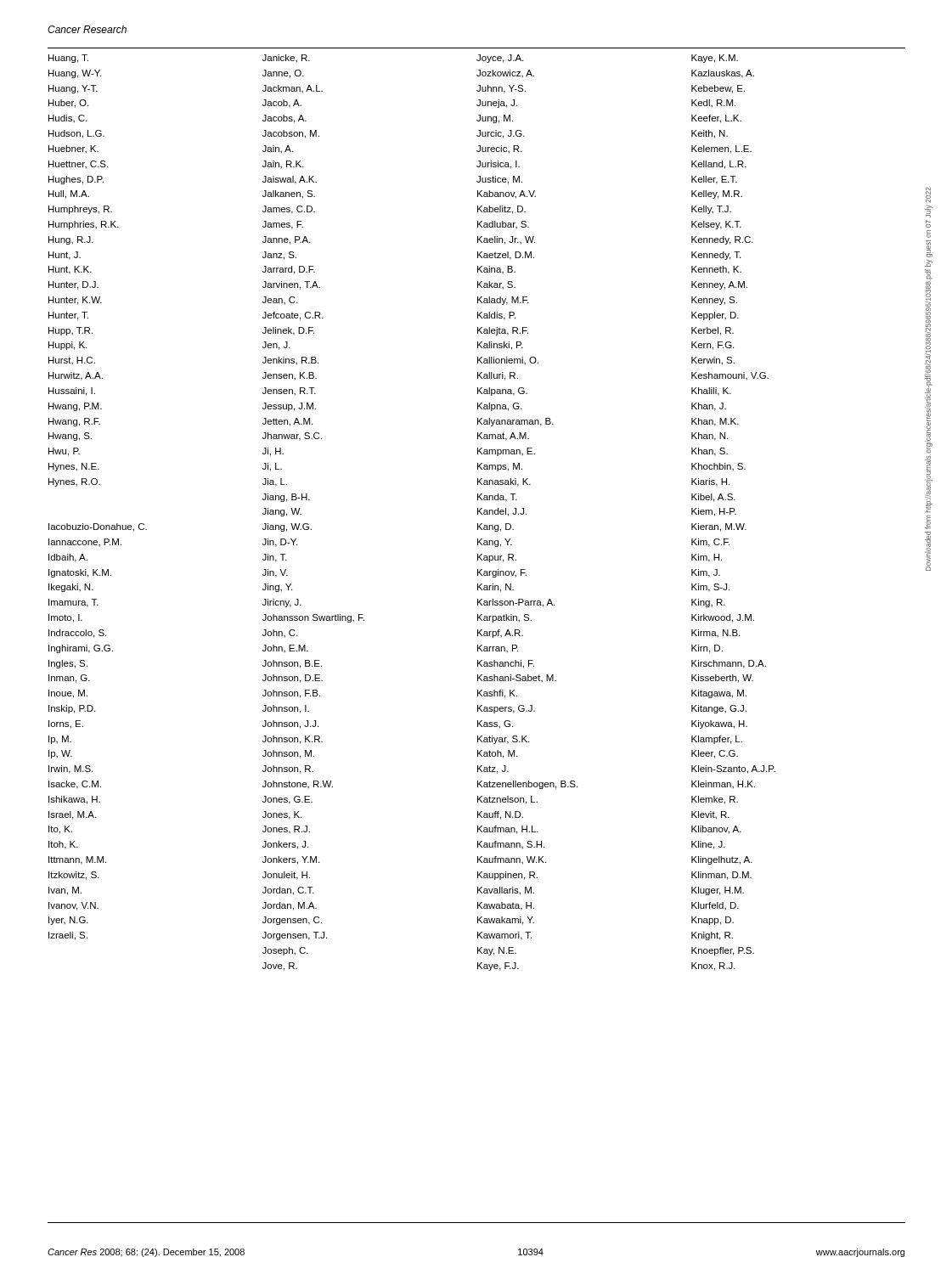Viewport: 952px width, 1274px height.
Task: Select the block starting "Huang, T. Huang, W-Y. Huang, Y-T. Huber, O."
Action: (68, 59)
